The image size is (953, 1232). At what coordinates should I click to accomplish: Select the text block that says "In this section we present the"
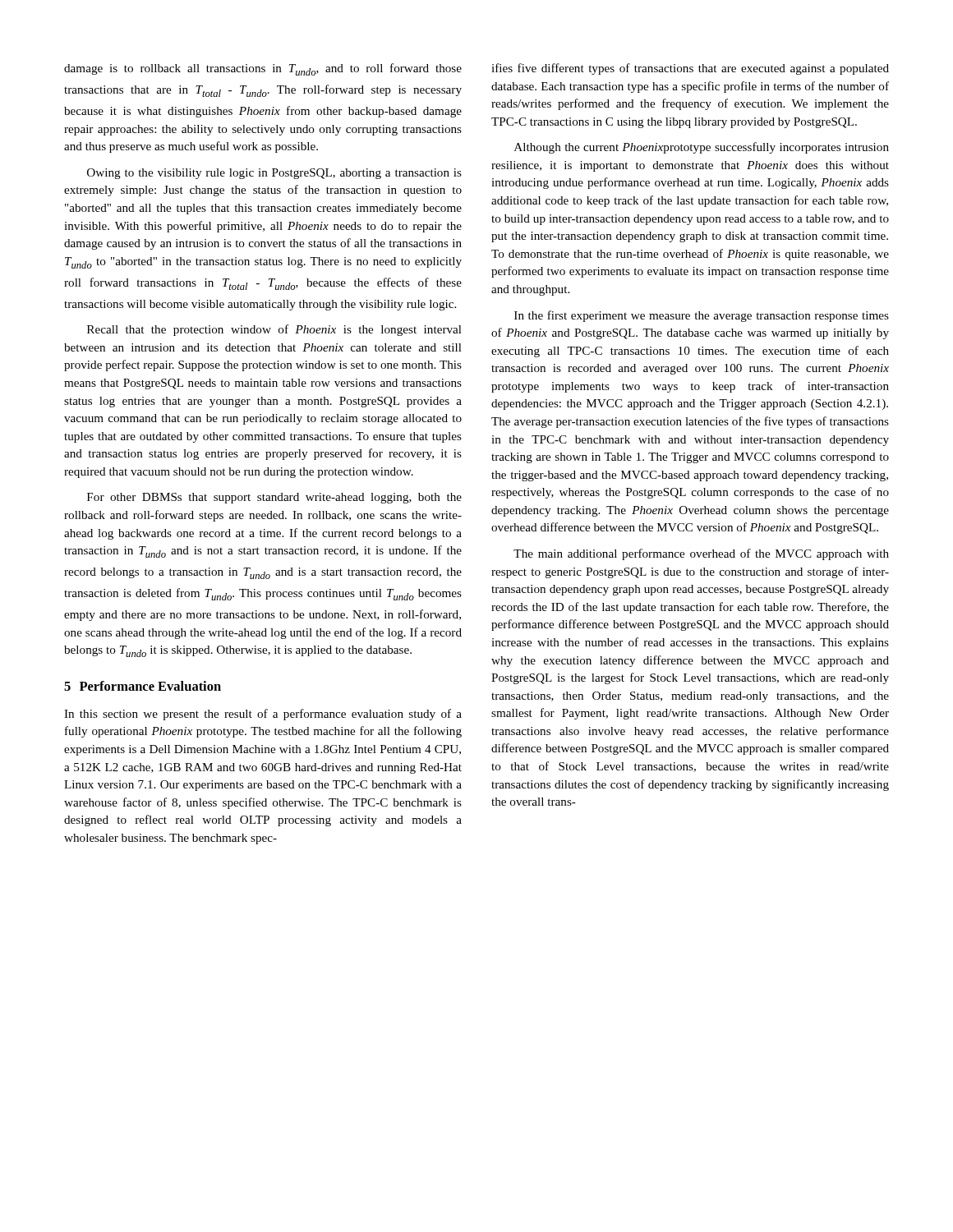tap(263, 775)
